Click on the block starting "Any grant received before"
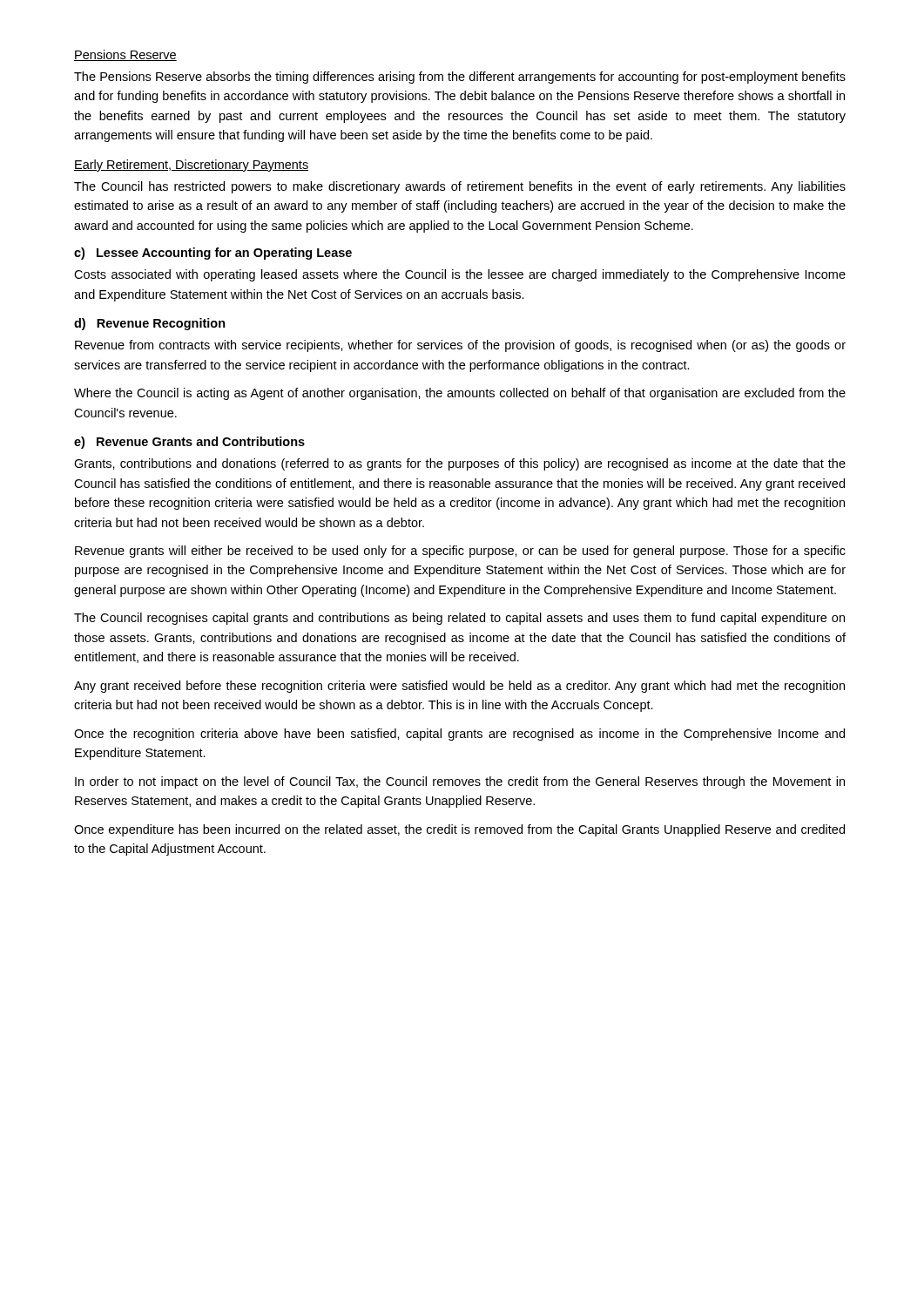This screenshot has height=1307, width=924. pos(460,695)
